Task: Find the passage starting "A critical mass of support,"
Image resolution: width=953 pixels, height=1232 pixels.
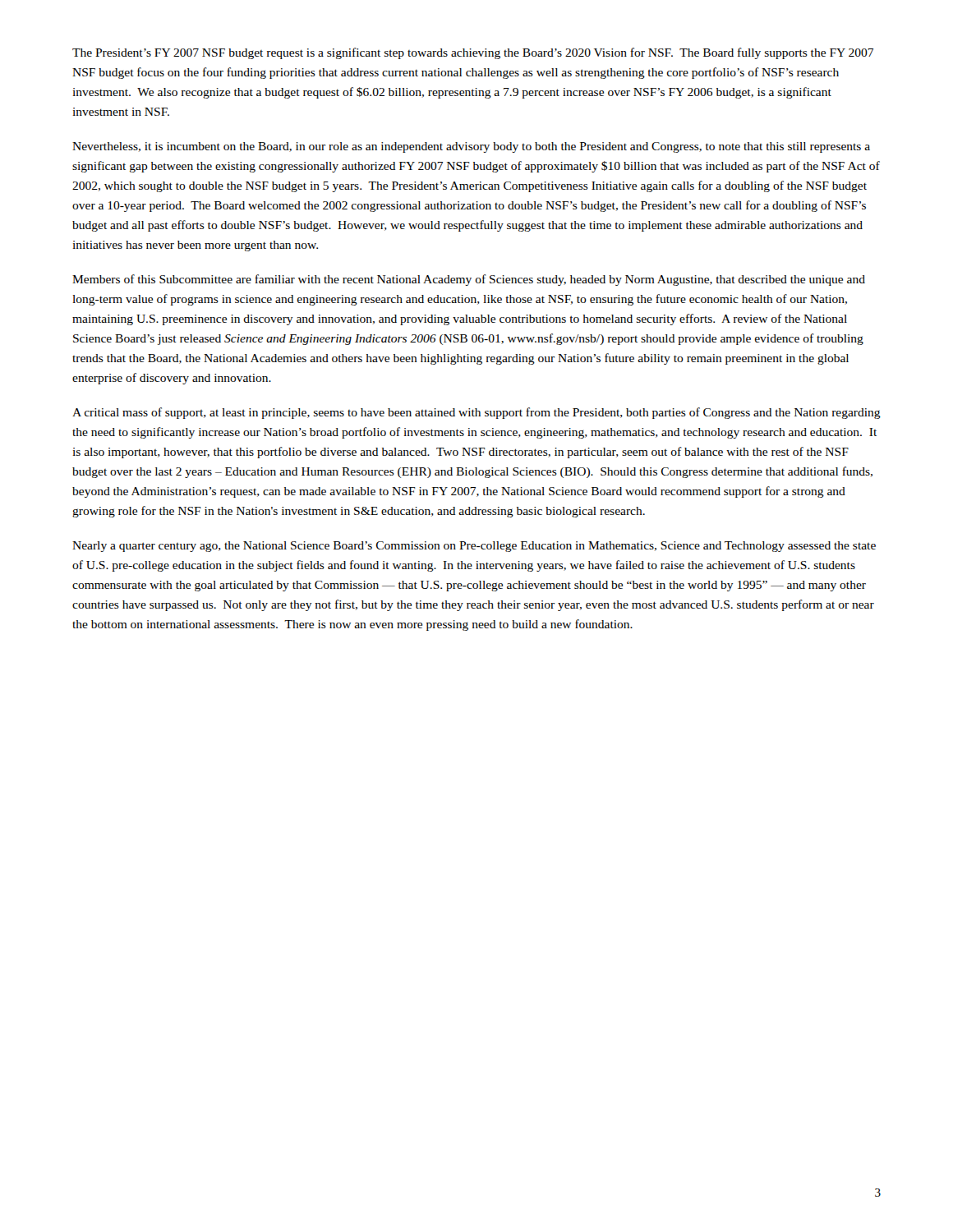Action: click(x=476, y=461)
